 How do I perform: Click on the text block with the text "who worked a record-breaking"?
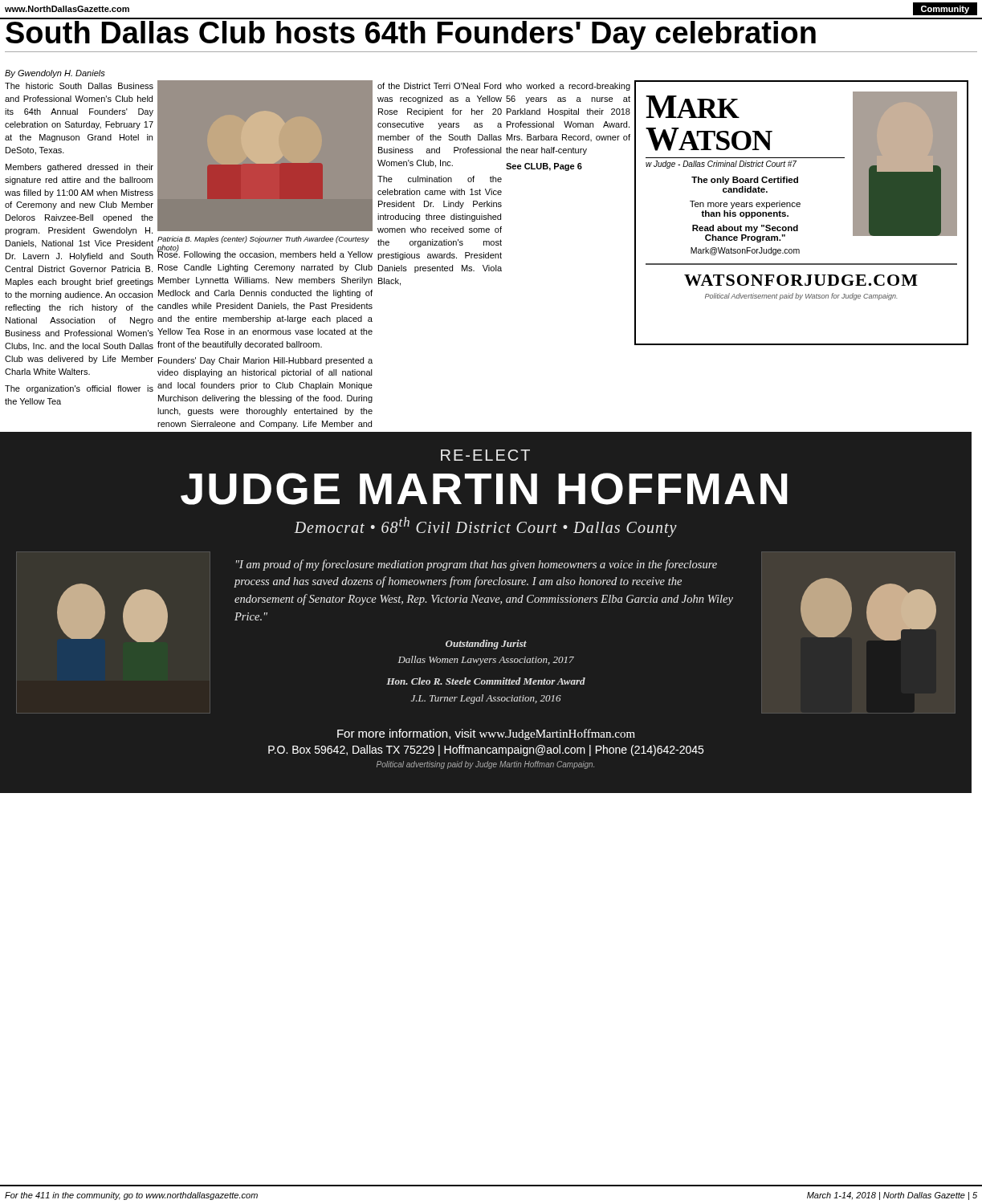point(568,127)
